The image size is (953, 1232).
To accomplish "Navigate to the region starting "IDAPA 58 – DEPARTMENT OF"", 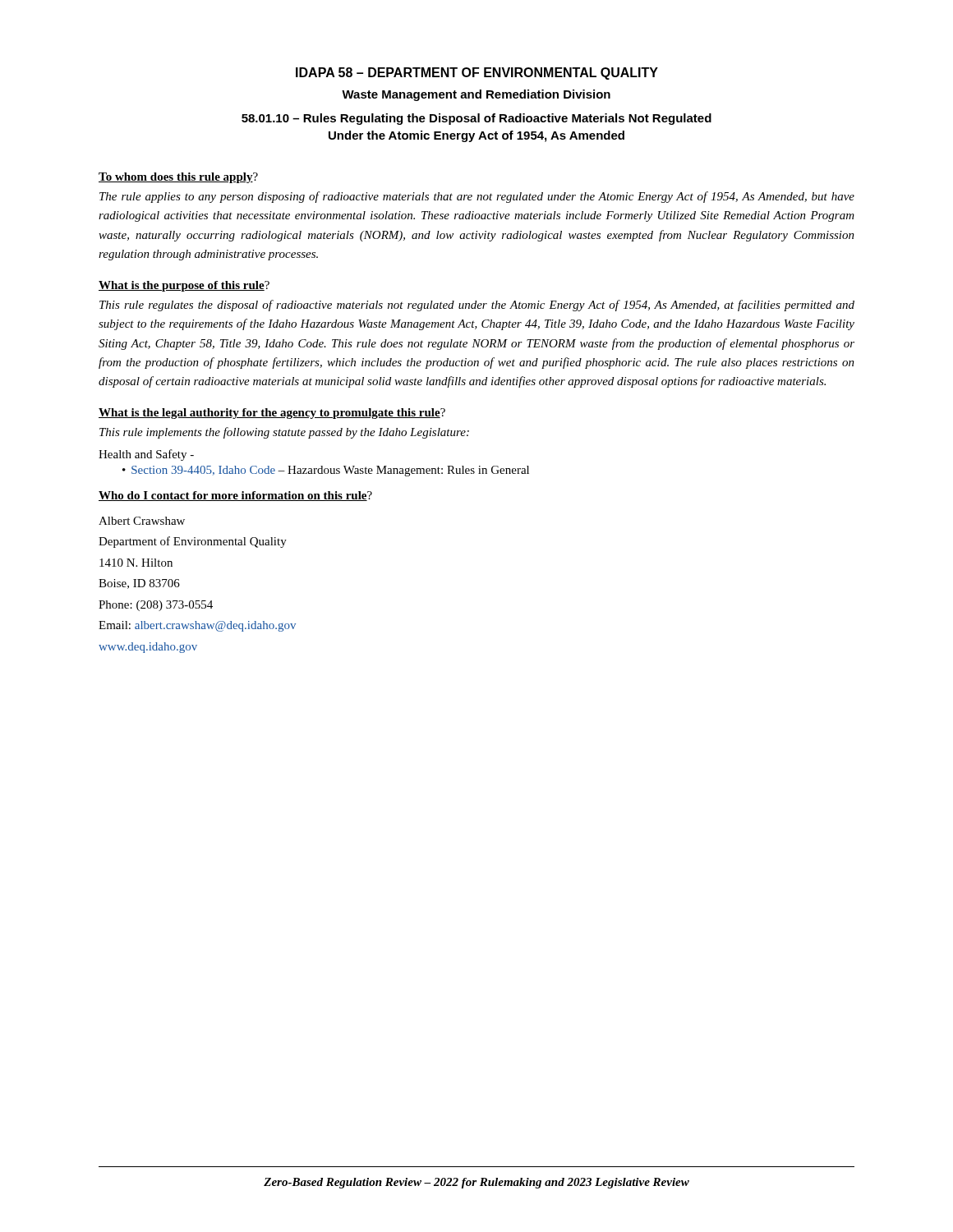I will [x=476, y=105].
